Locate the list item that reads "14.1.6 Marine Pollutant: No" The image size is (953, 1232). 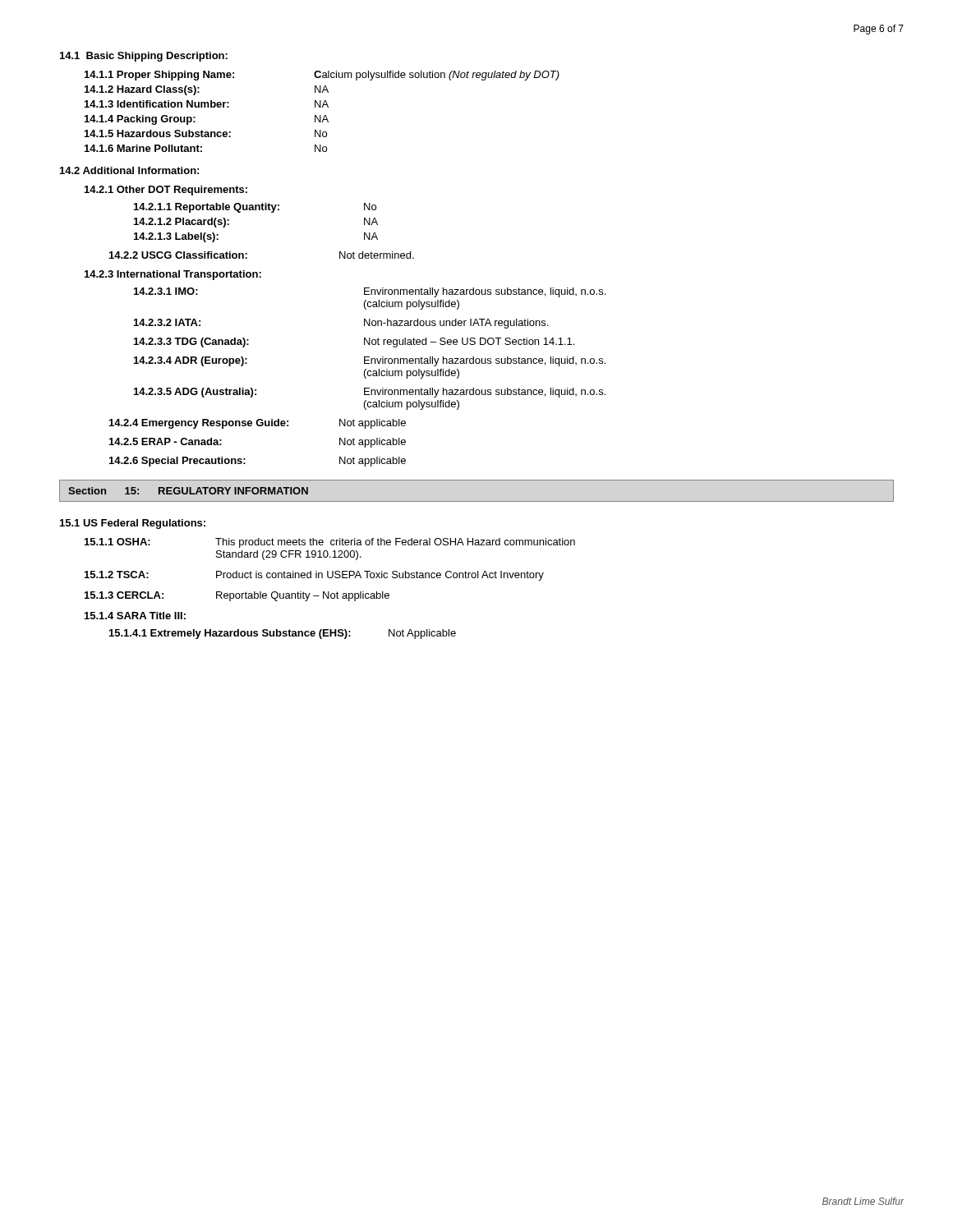142,147
